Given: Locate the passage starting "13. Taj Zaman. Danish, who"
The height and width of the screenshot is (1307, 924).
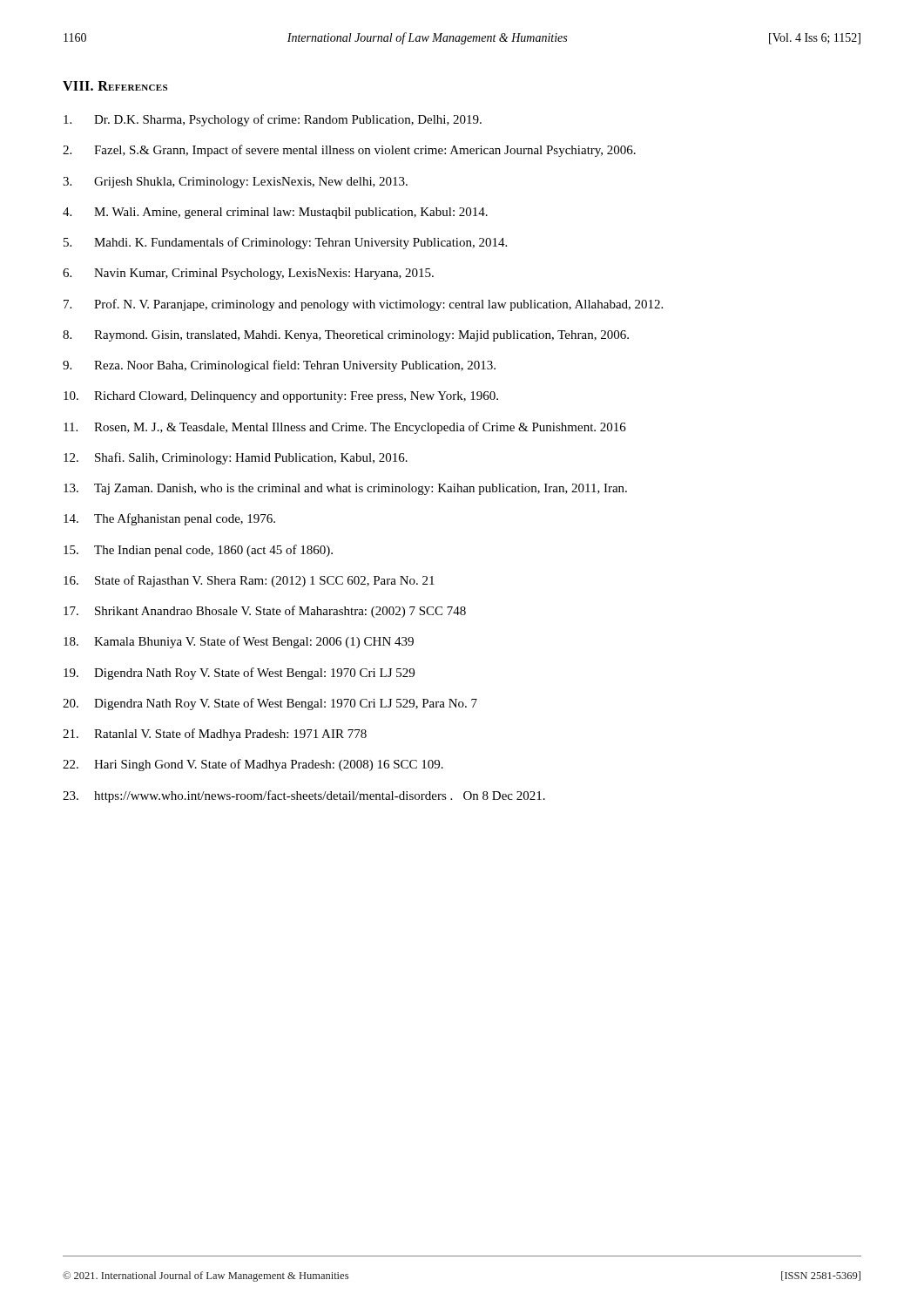Looking at the screenshot, I should (462, 488).
